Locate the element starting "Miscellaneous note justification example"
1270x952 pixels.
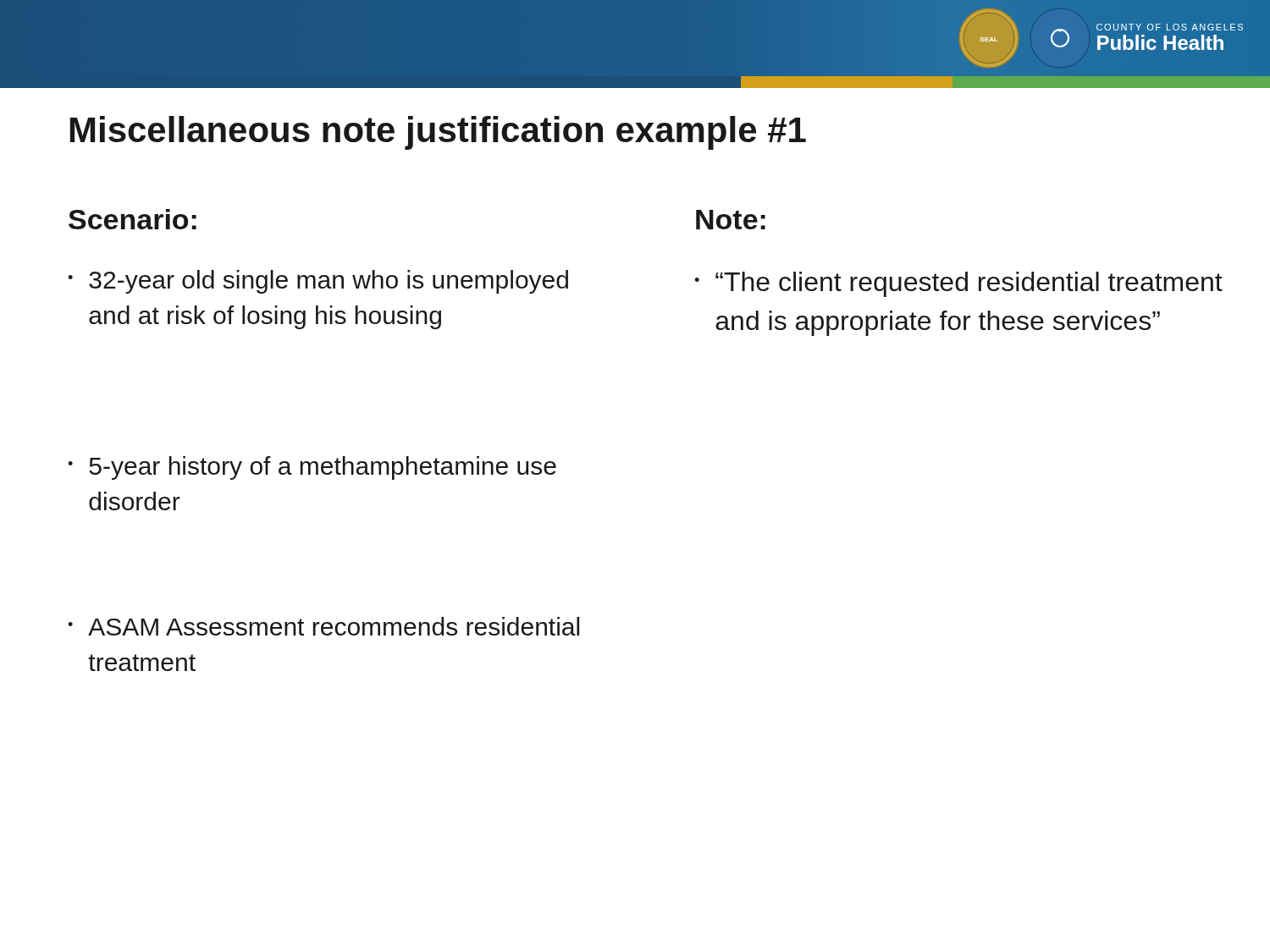pyautogui.click(x=437, y=130)
